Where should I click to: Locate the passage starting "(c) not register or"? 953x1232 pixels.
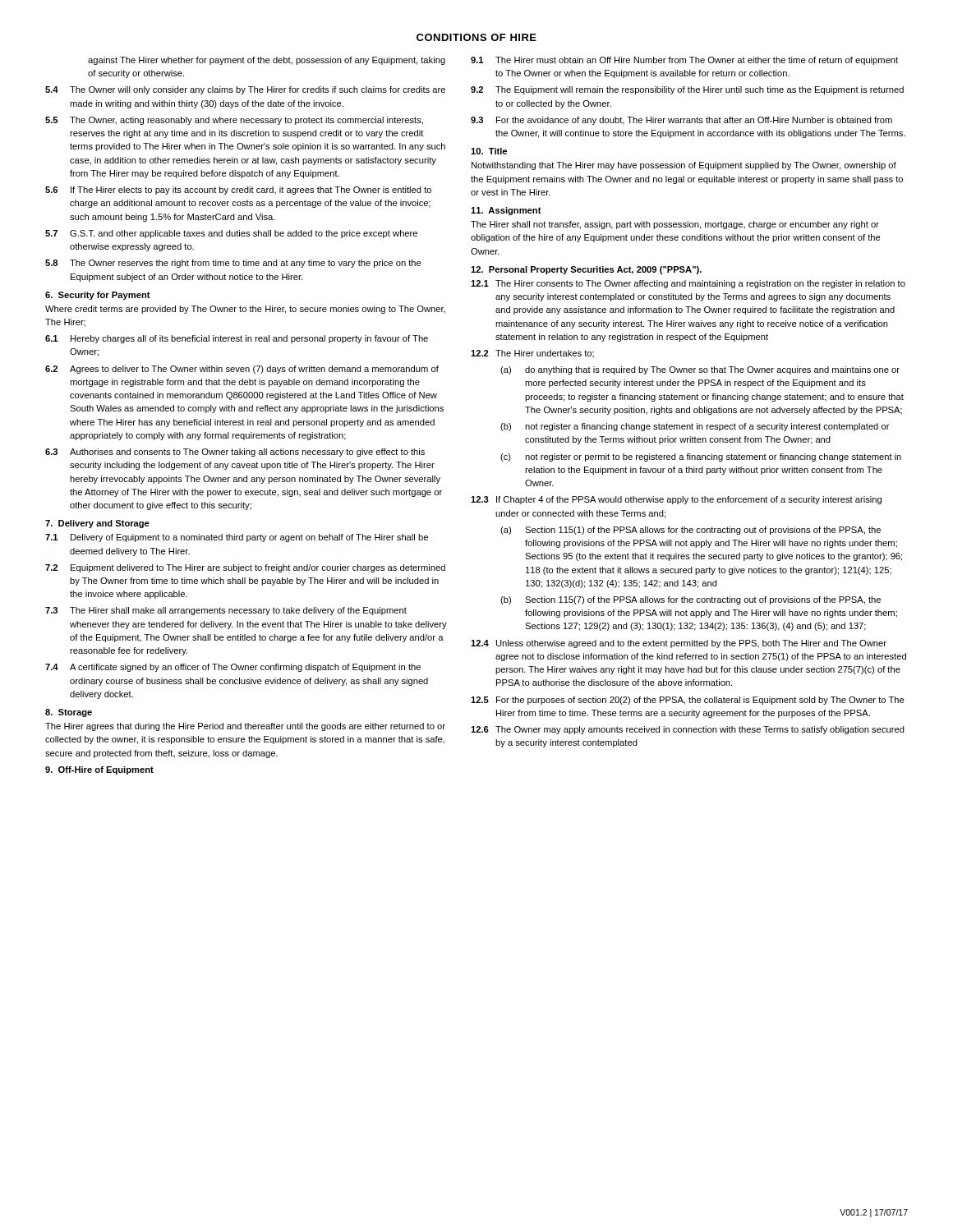704,470
